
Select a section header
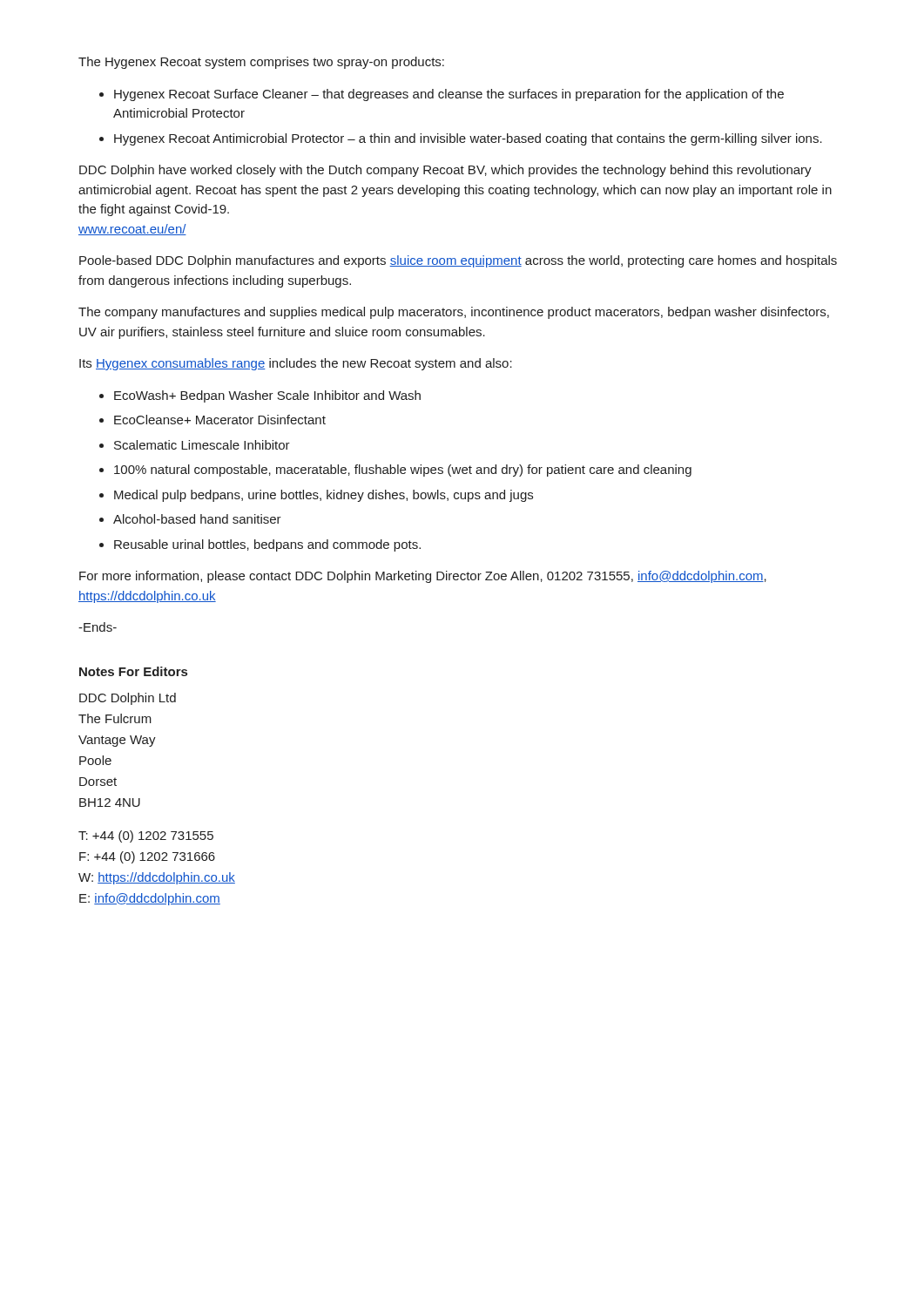click(133, 671)
